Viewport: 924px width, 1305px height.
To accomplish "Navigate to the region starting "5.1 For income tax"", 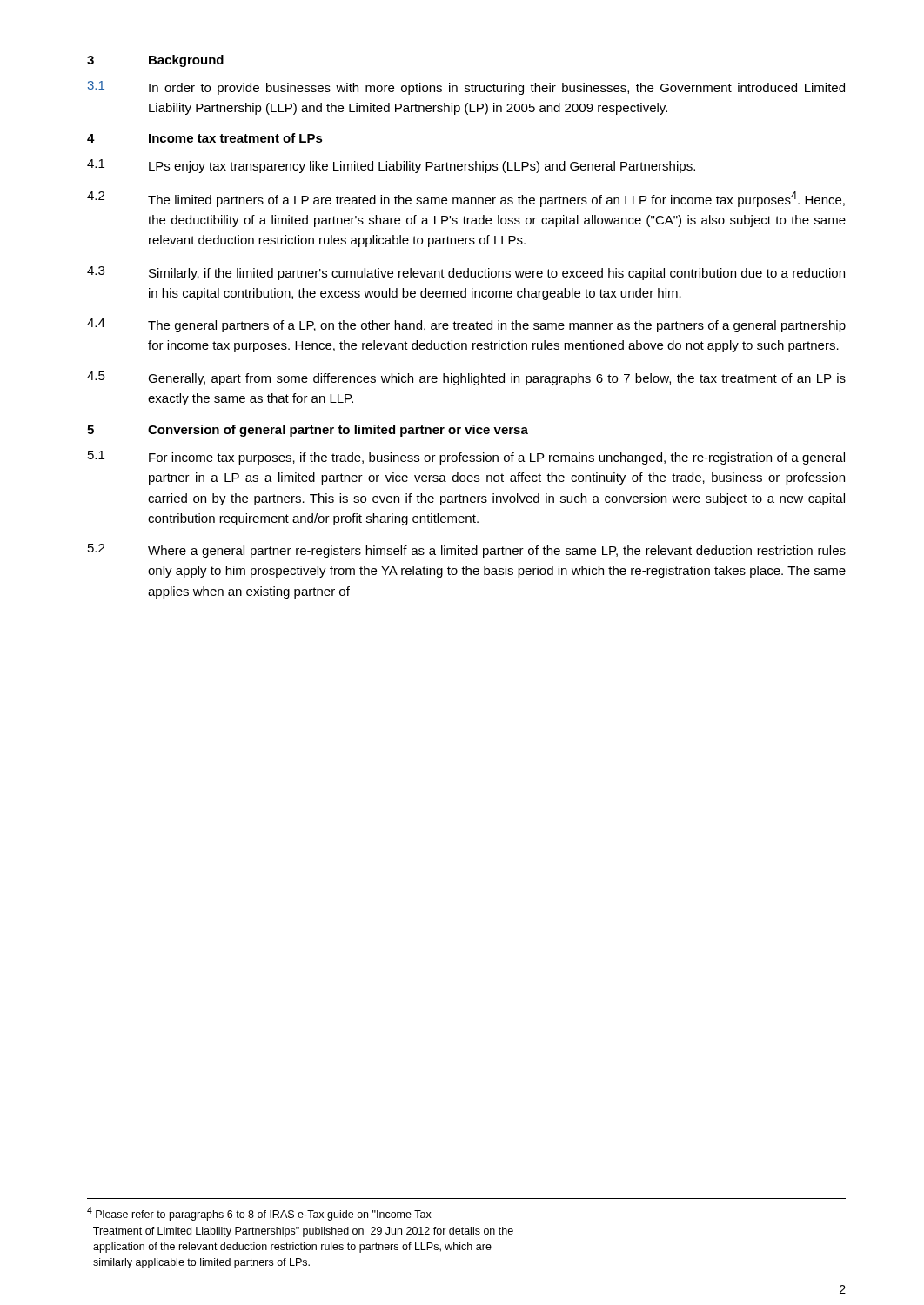I will pos(466,488).
